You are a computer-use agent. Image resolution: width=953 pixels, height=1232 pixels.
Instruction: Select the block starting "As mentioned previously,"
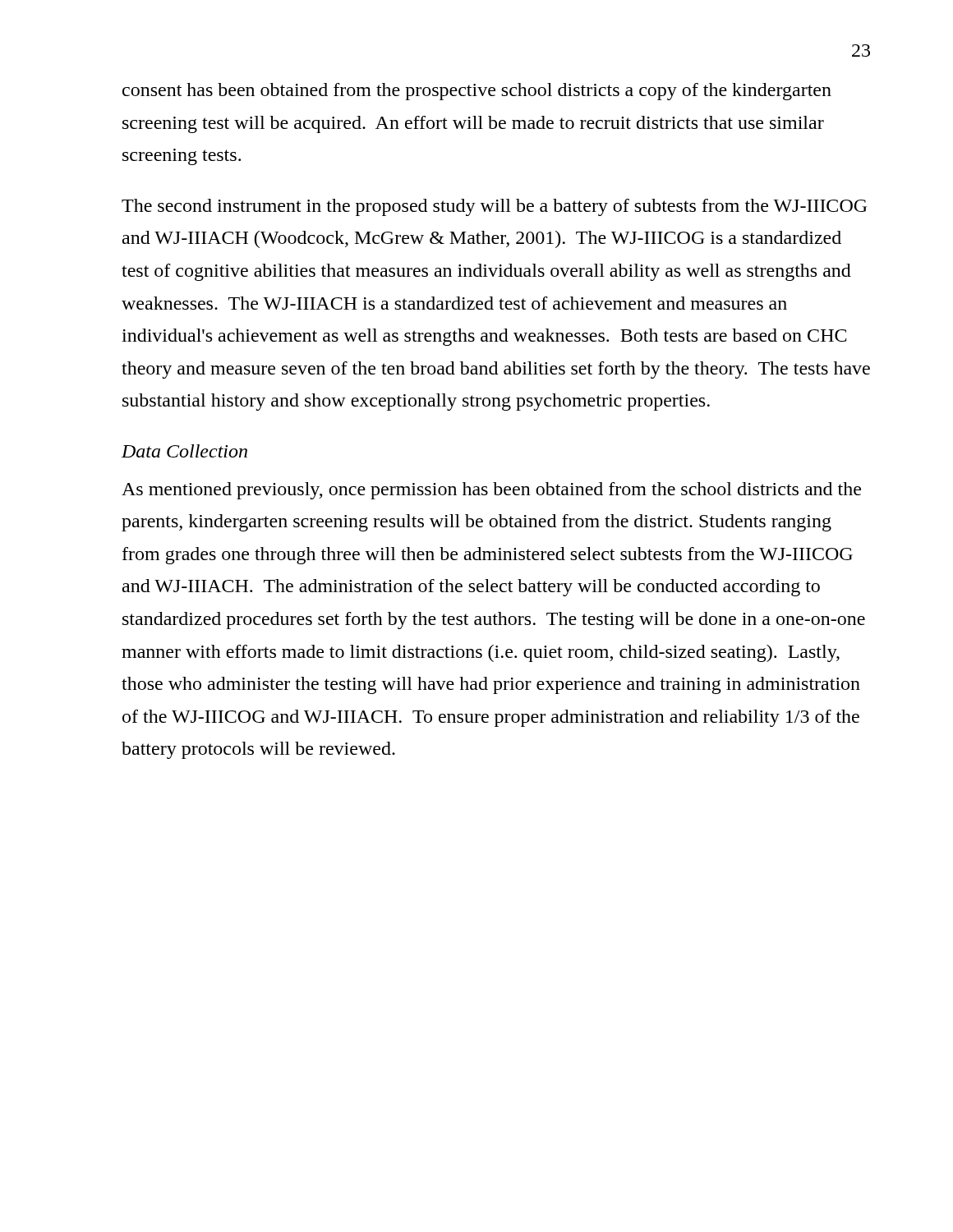[x=496, y=619]
